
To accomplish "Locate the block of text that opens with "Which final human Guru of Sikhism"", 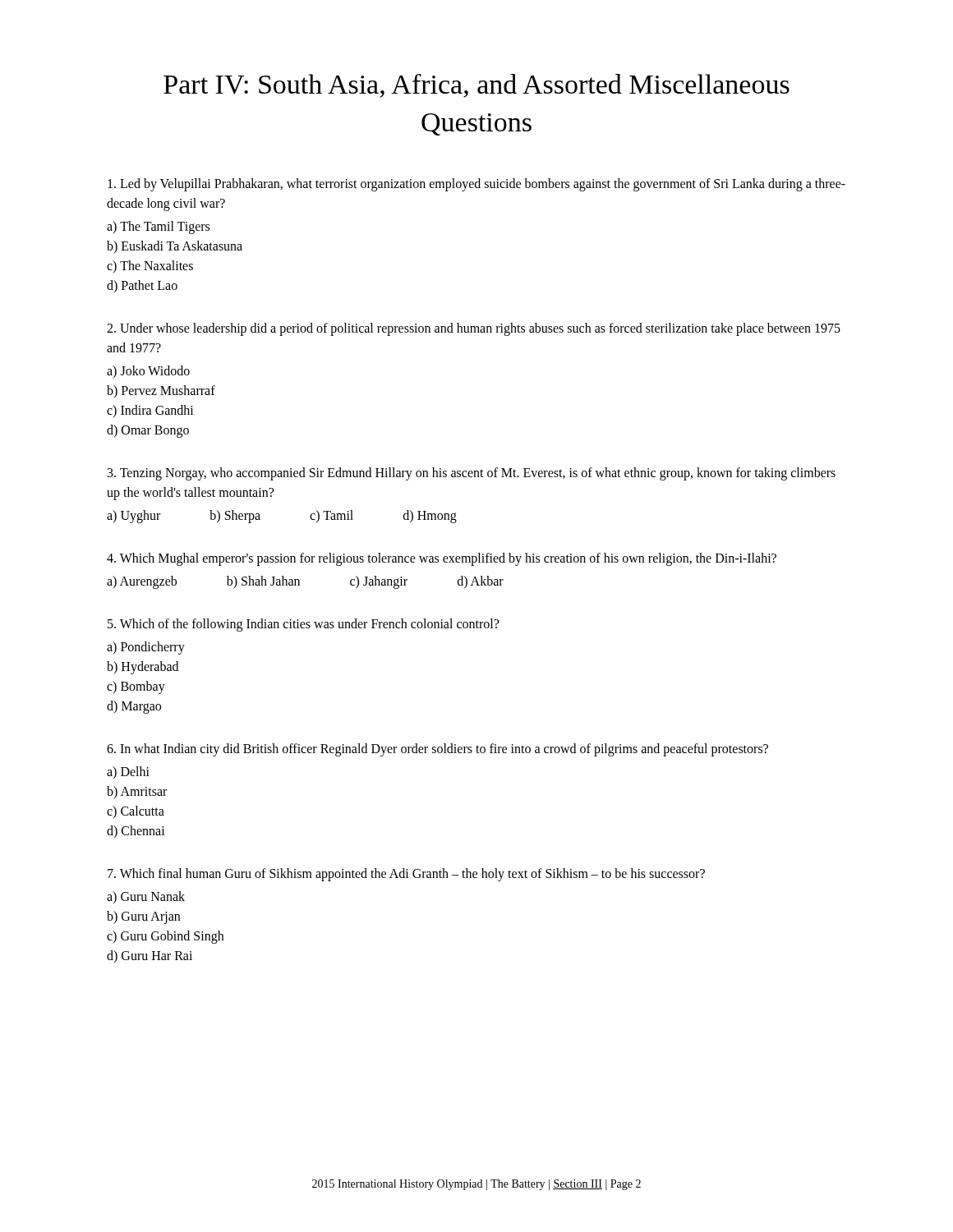I will click(x=406, y=875).
